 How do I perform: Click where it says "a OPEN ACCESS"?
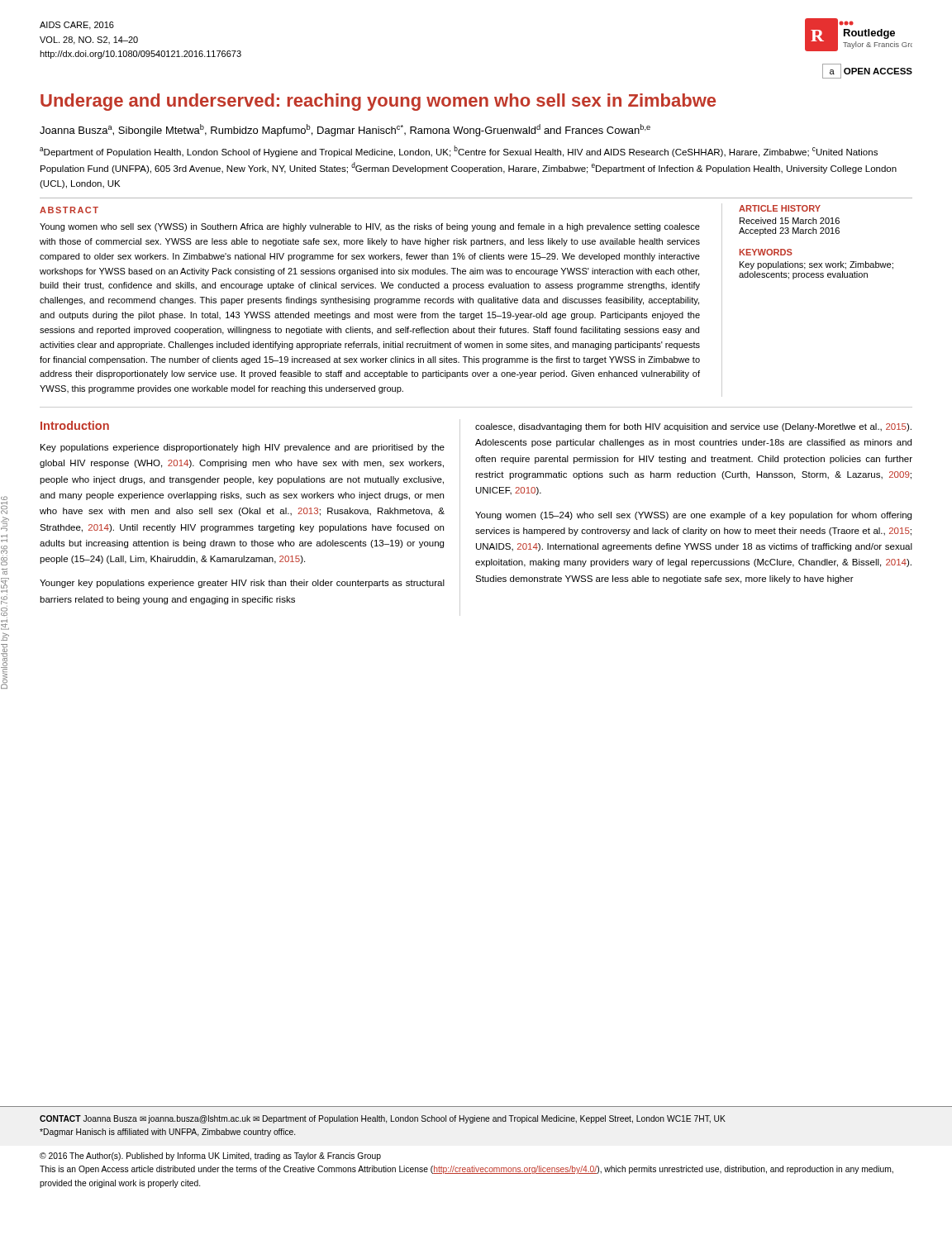tap(867, 70)
